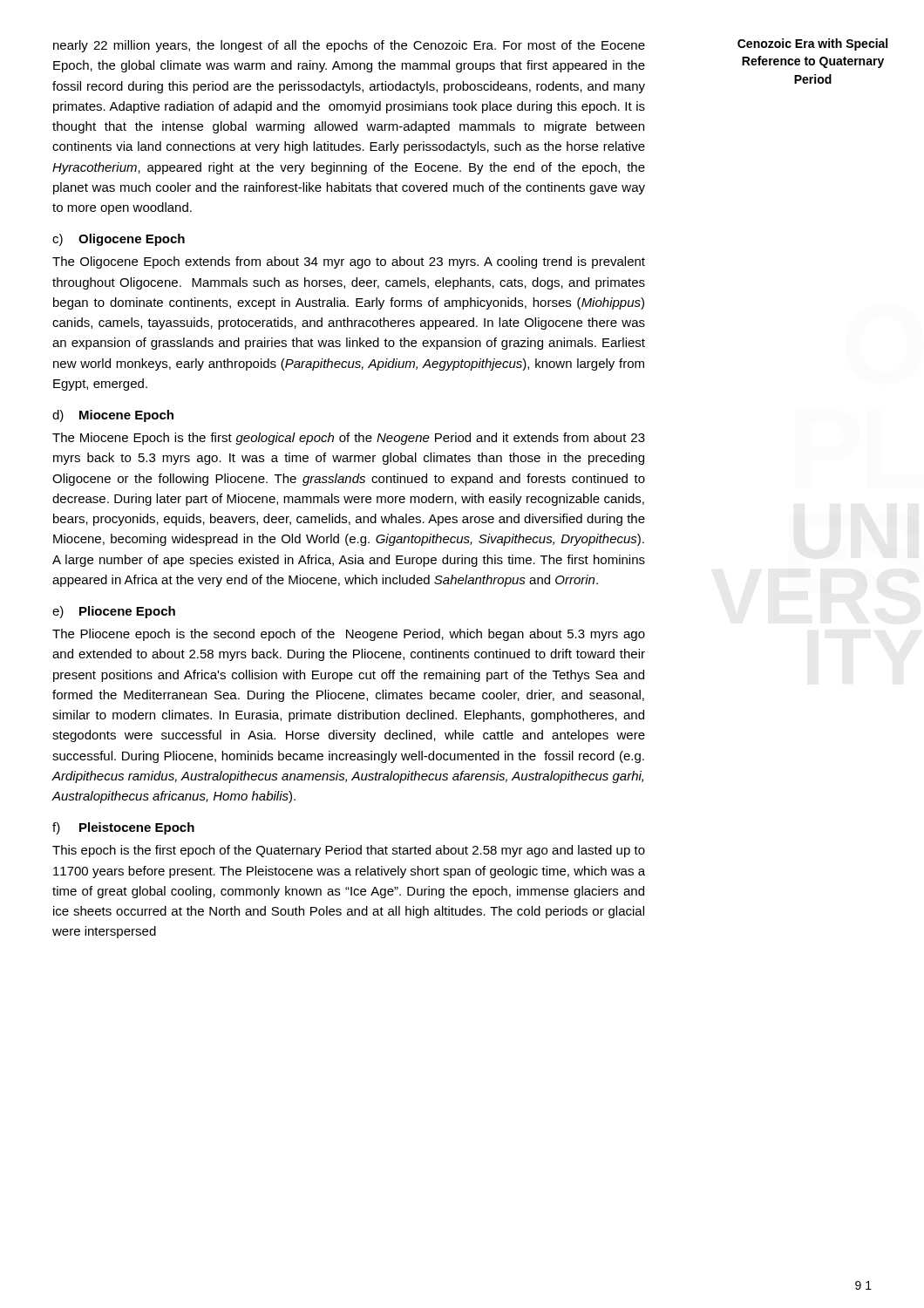The width and height of the screenshot is (924, 1308).
Task: Where is the passage that starts "The Pliocene epoch is the"?
Action: pos(349,715)
